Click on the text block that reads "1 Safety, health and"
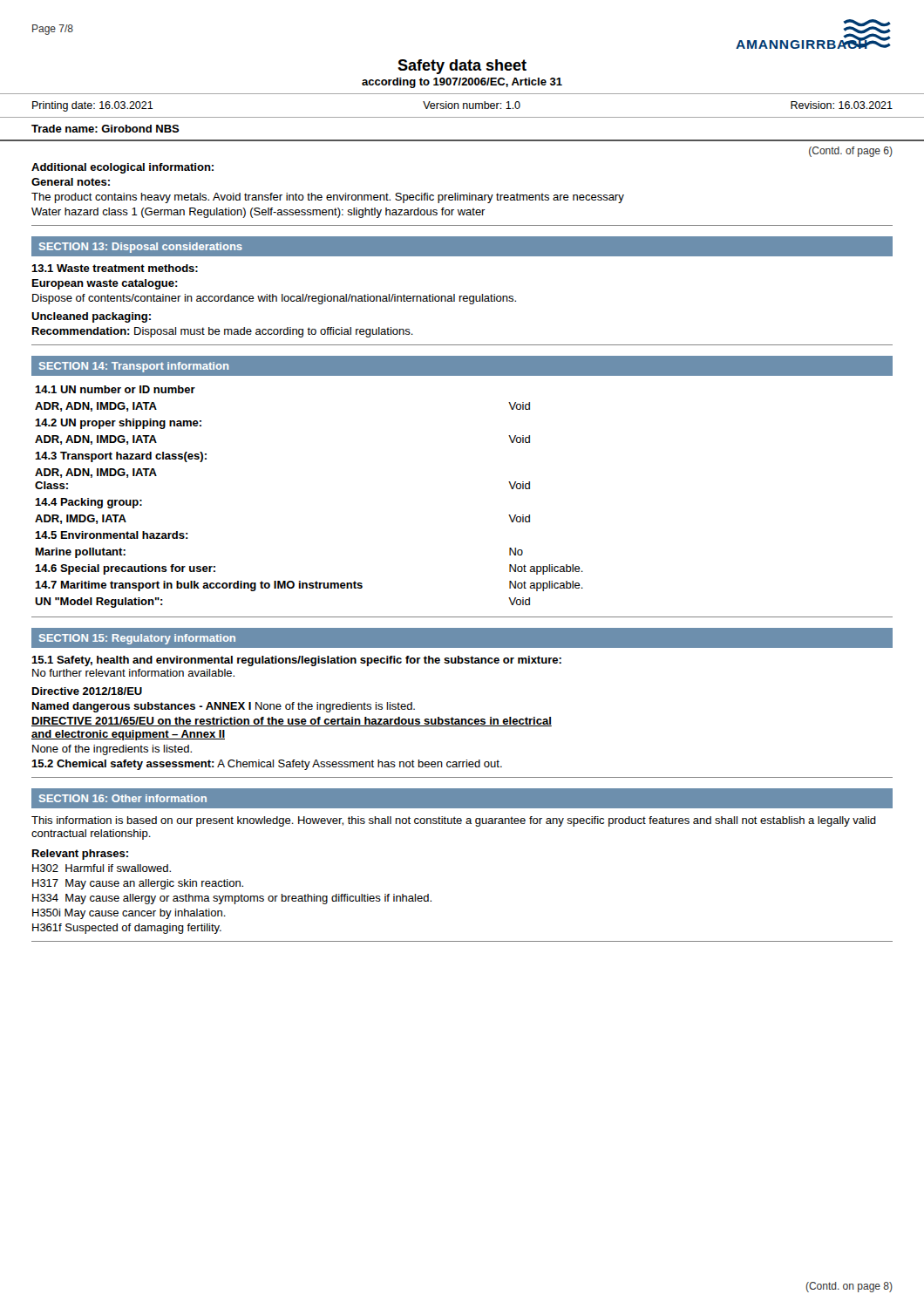The width and height of the screenshot is (924, 1308). [x=462, y=666]
